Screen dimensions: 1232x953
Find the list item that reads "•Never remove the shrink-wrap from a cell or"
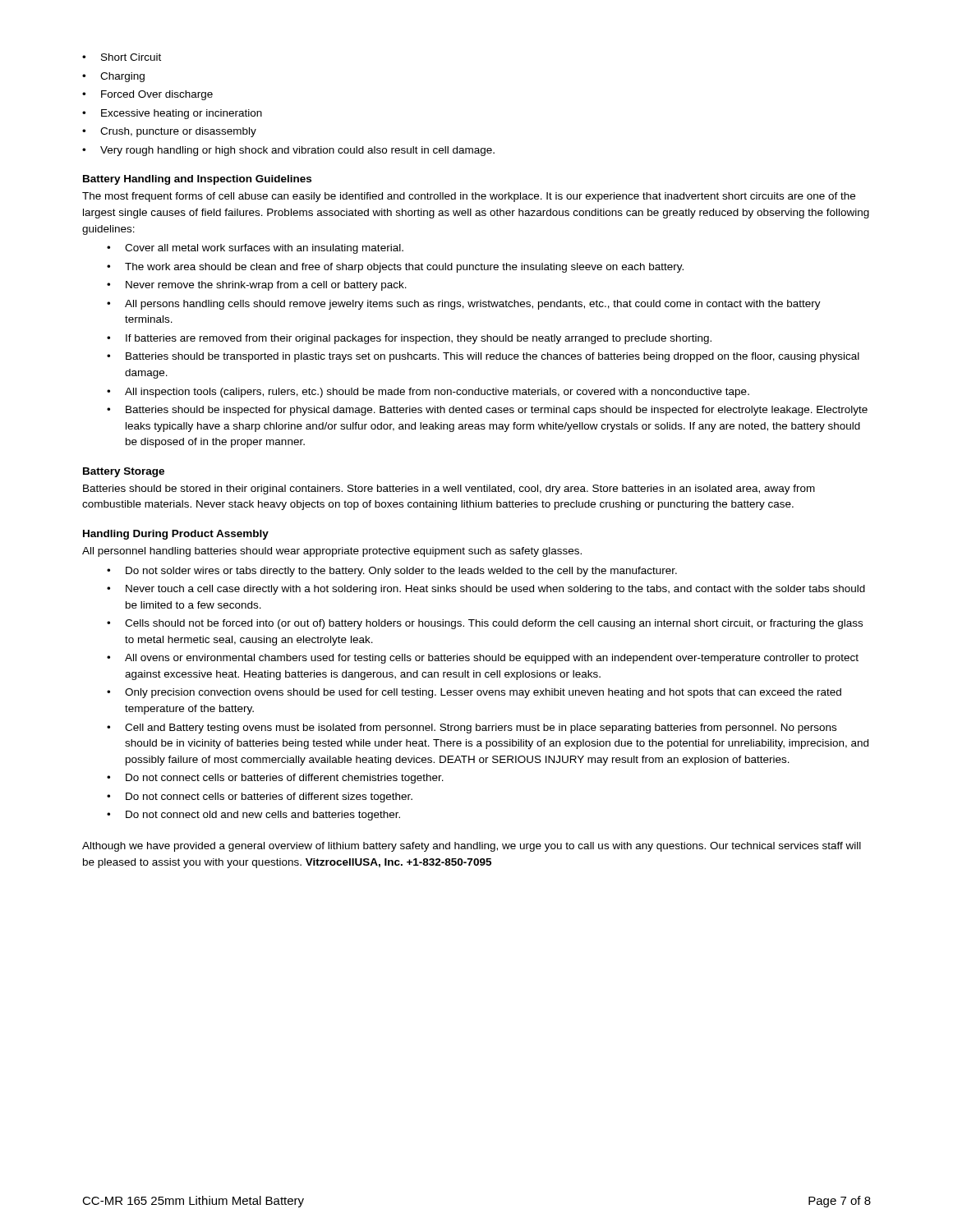pos(257,286)
